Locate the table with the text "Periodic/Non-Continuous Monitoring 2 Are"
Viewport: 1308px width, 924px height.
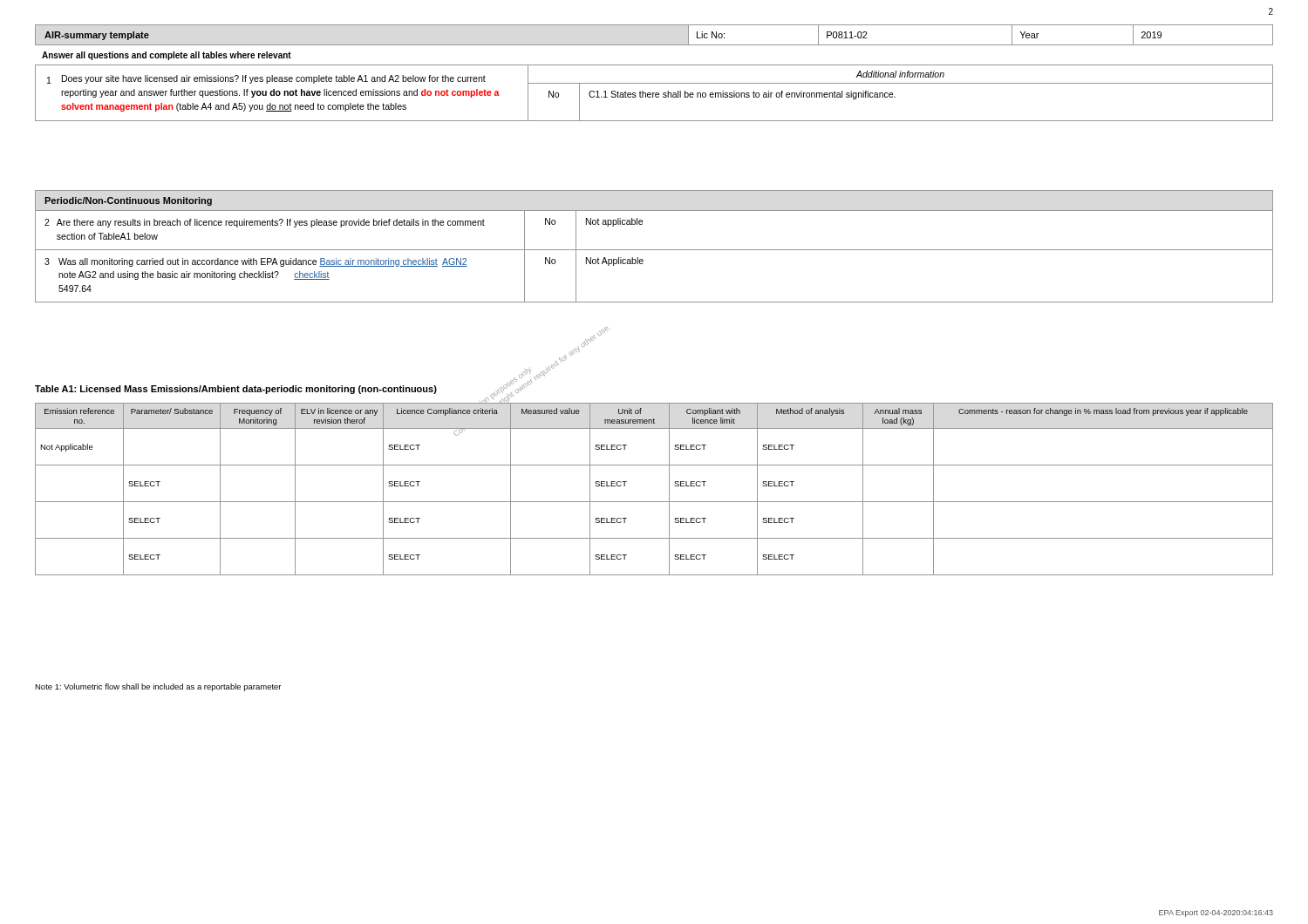(x=654, y=246)
